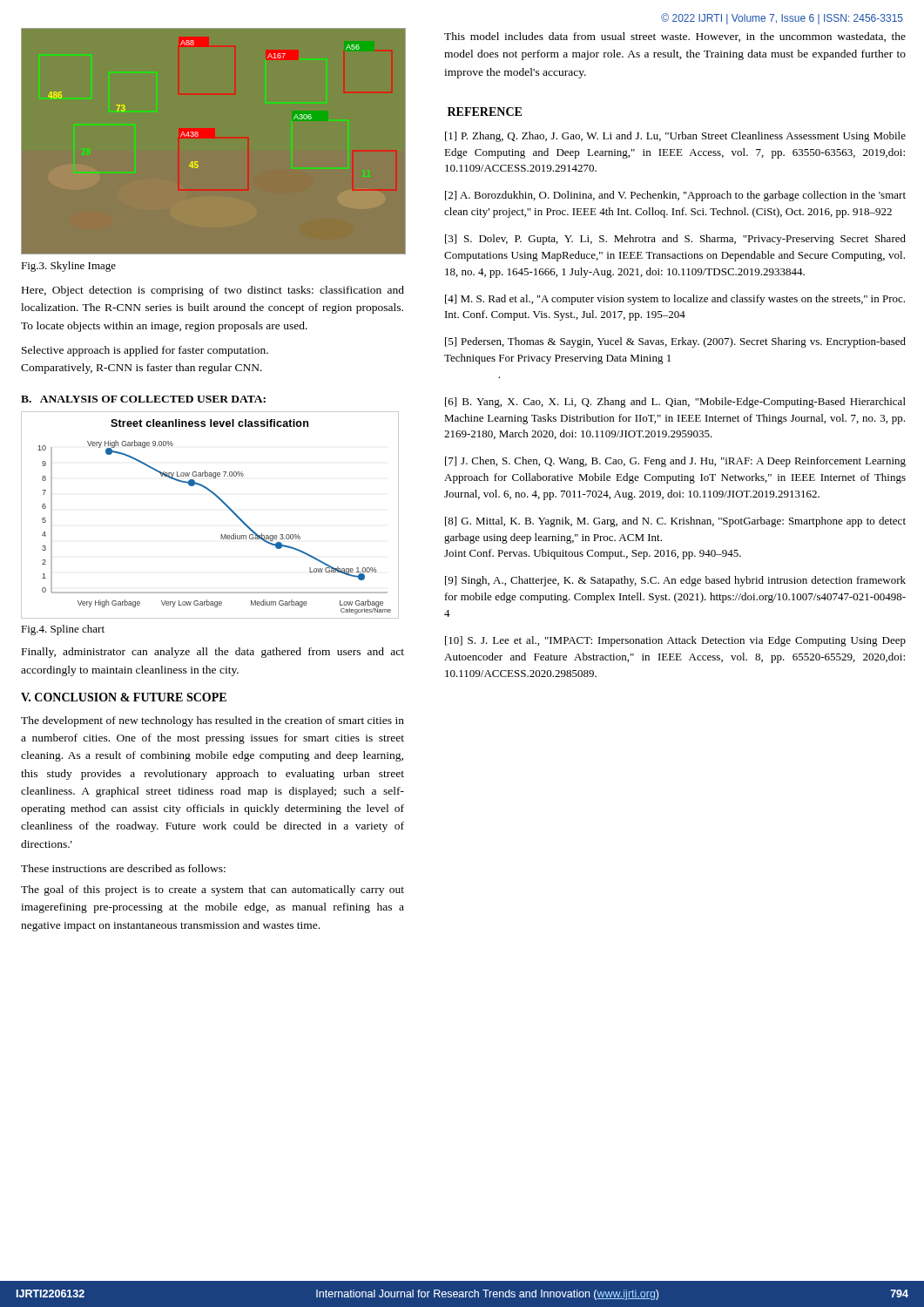Click where it says "Fig.4. Spline chart"
Image resolution: width=924 pixels, height=1307 pixels.
tap(63, 629)
